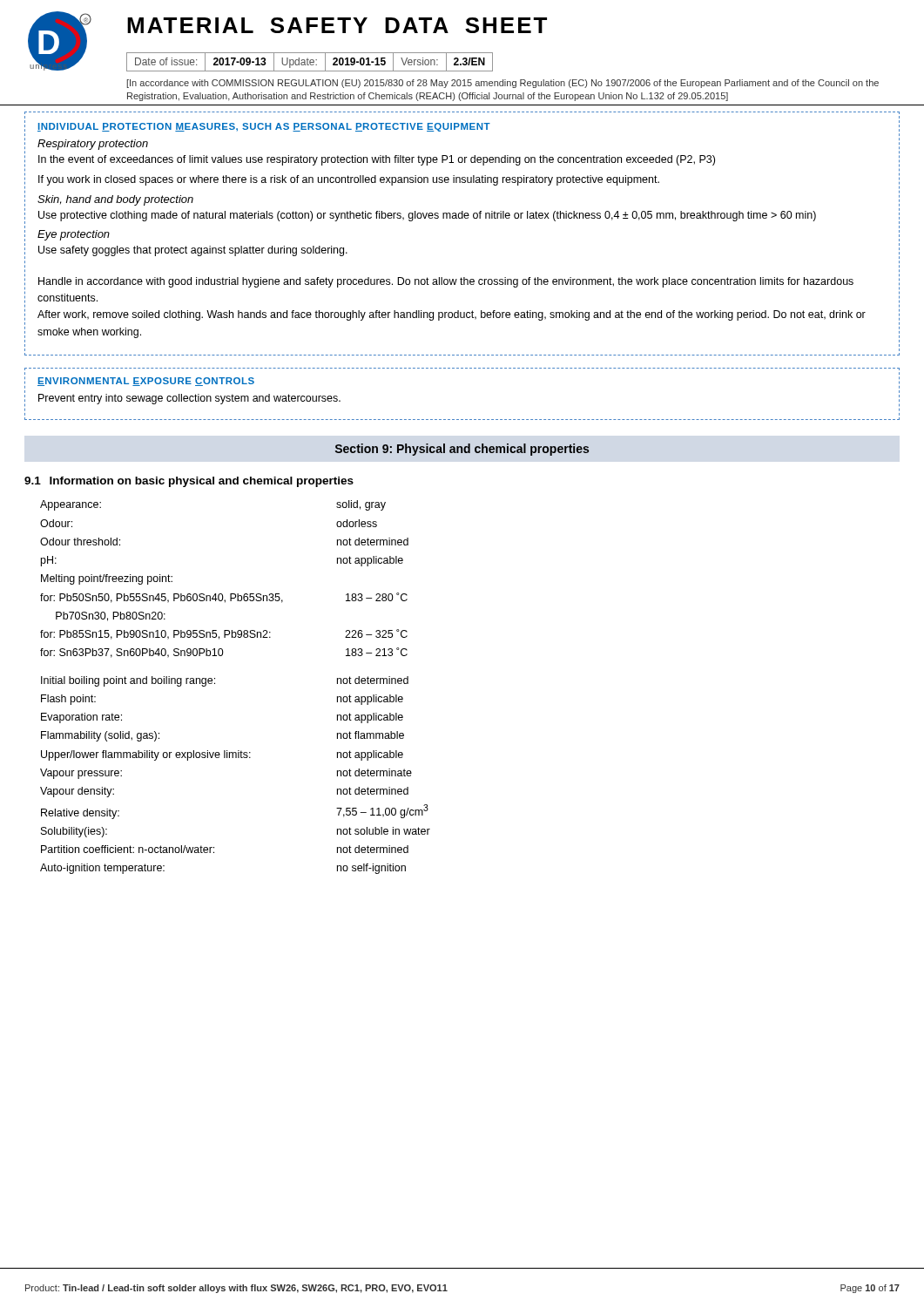Select the section header with the text "ENVIRONMENTAL EXPOSURE CONTROLS"

tap(146, 381)
